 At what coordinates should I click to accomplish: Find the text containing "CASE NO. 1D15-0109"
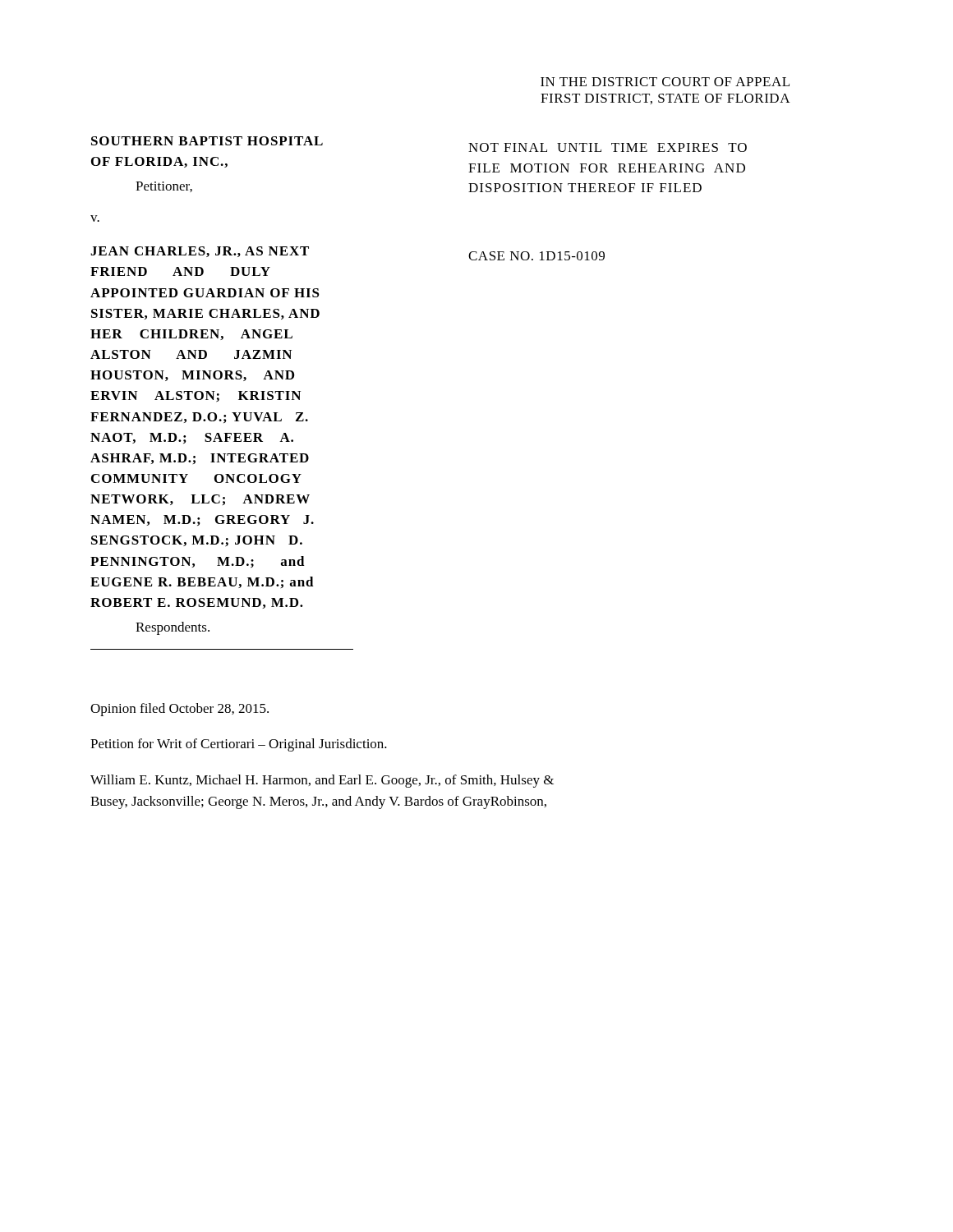point(537,256)
